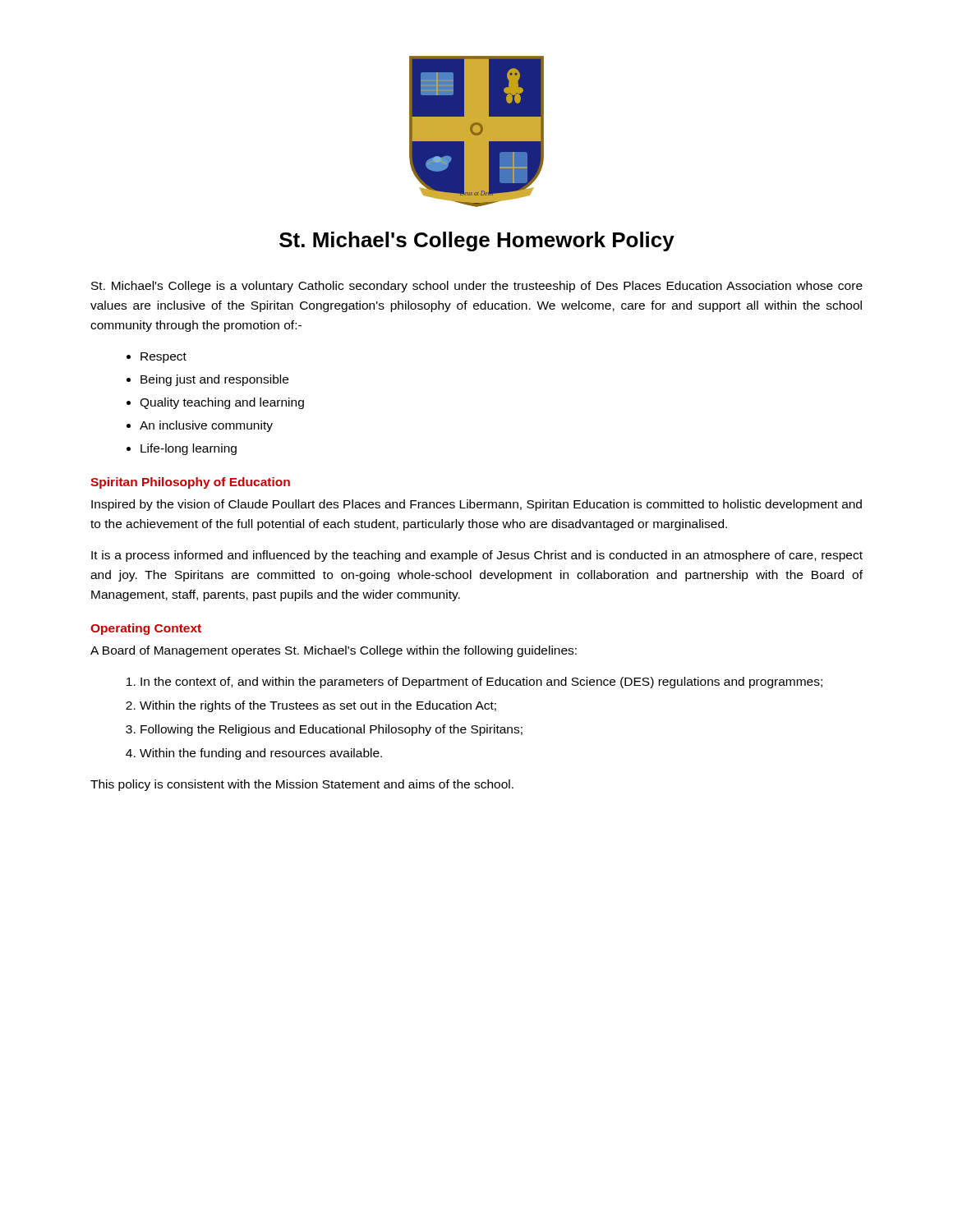Navigate to the passage starting "This policy is"
Image resolution: width=953 pixels, height=1232 pixels.
coord(302,784)
